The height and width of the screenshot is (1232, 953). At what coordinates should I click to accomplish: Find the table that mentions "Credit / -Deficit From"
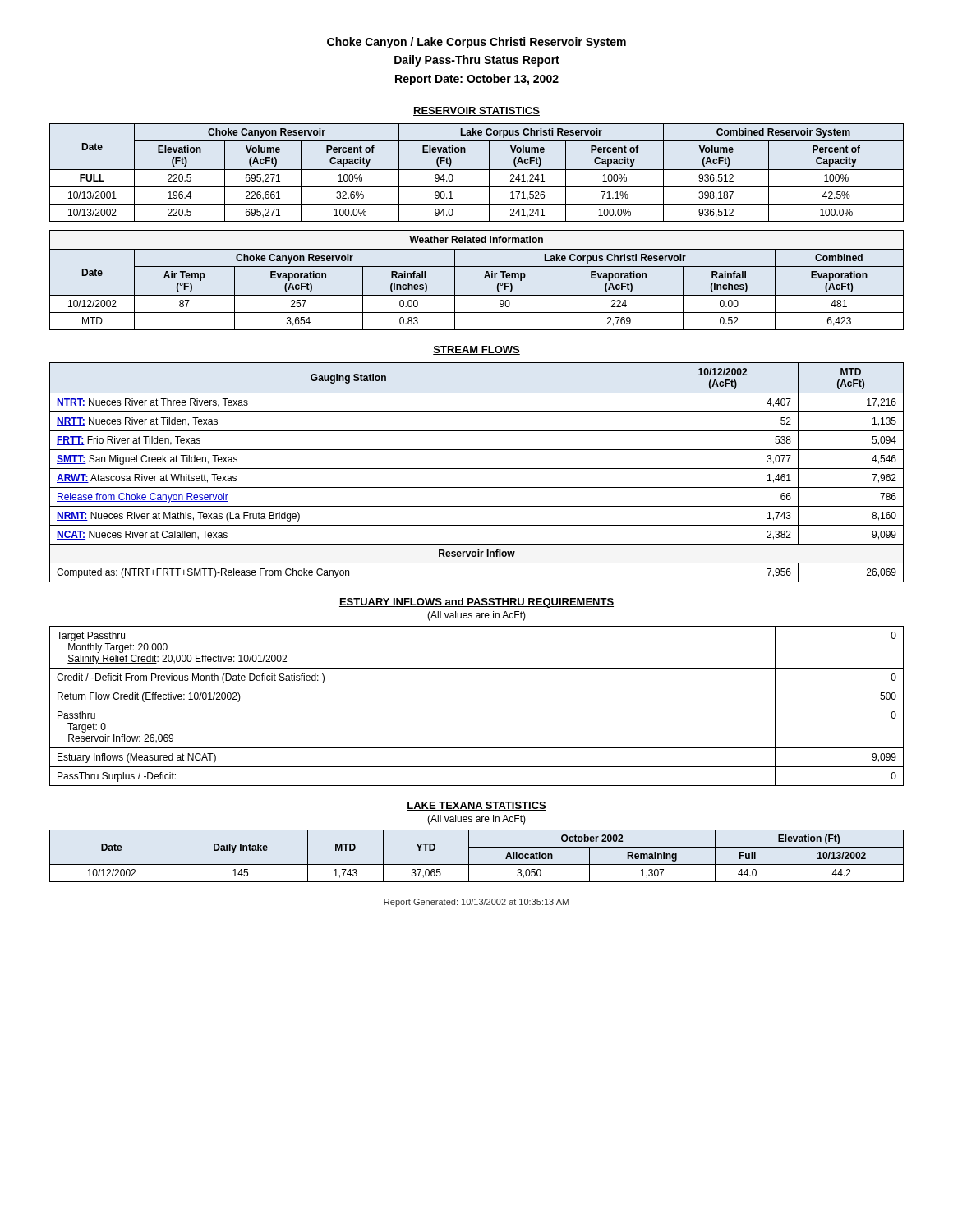[x=476, y=706]
